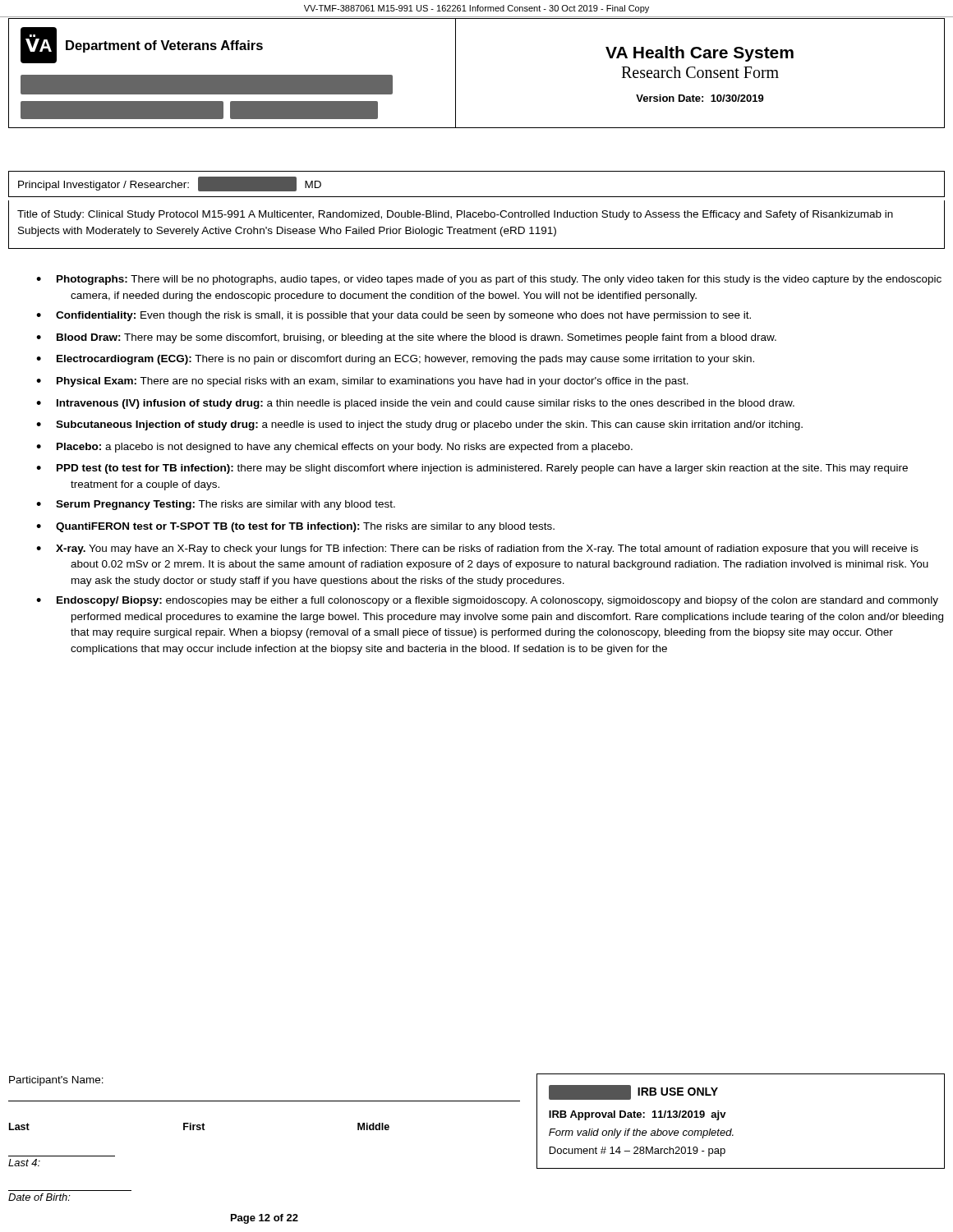Find the list item that reads "• QuantiFERON test or"
Image resolution: width=953 pixels, height=1232 pixels.
[296, 527]
